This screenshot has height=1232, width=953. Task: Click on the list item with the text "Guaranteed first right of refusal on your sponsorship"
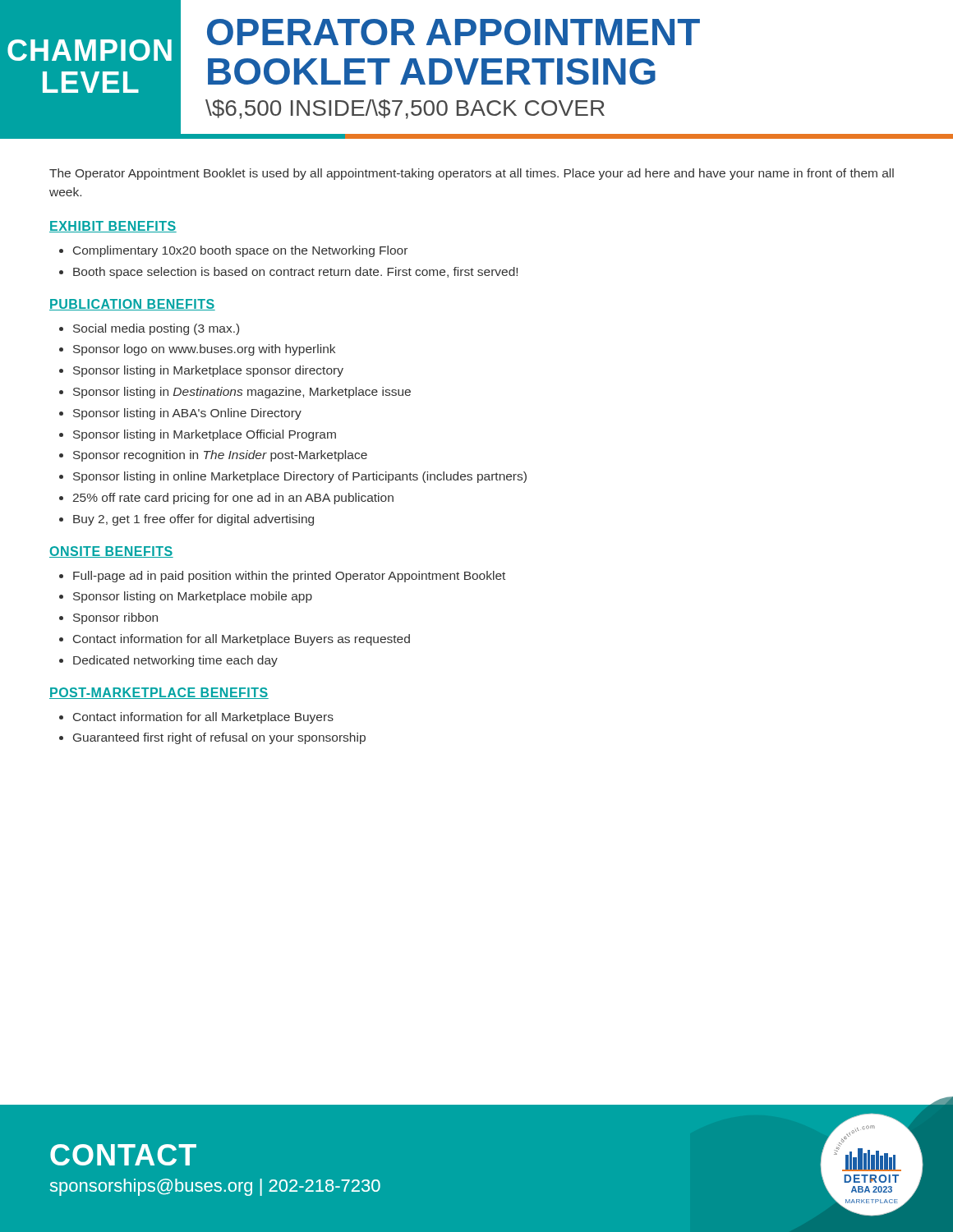[219, 738]
